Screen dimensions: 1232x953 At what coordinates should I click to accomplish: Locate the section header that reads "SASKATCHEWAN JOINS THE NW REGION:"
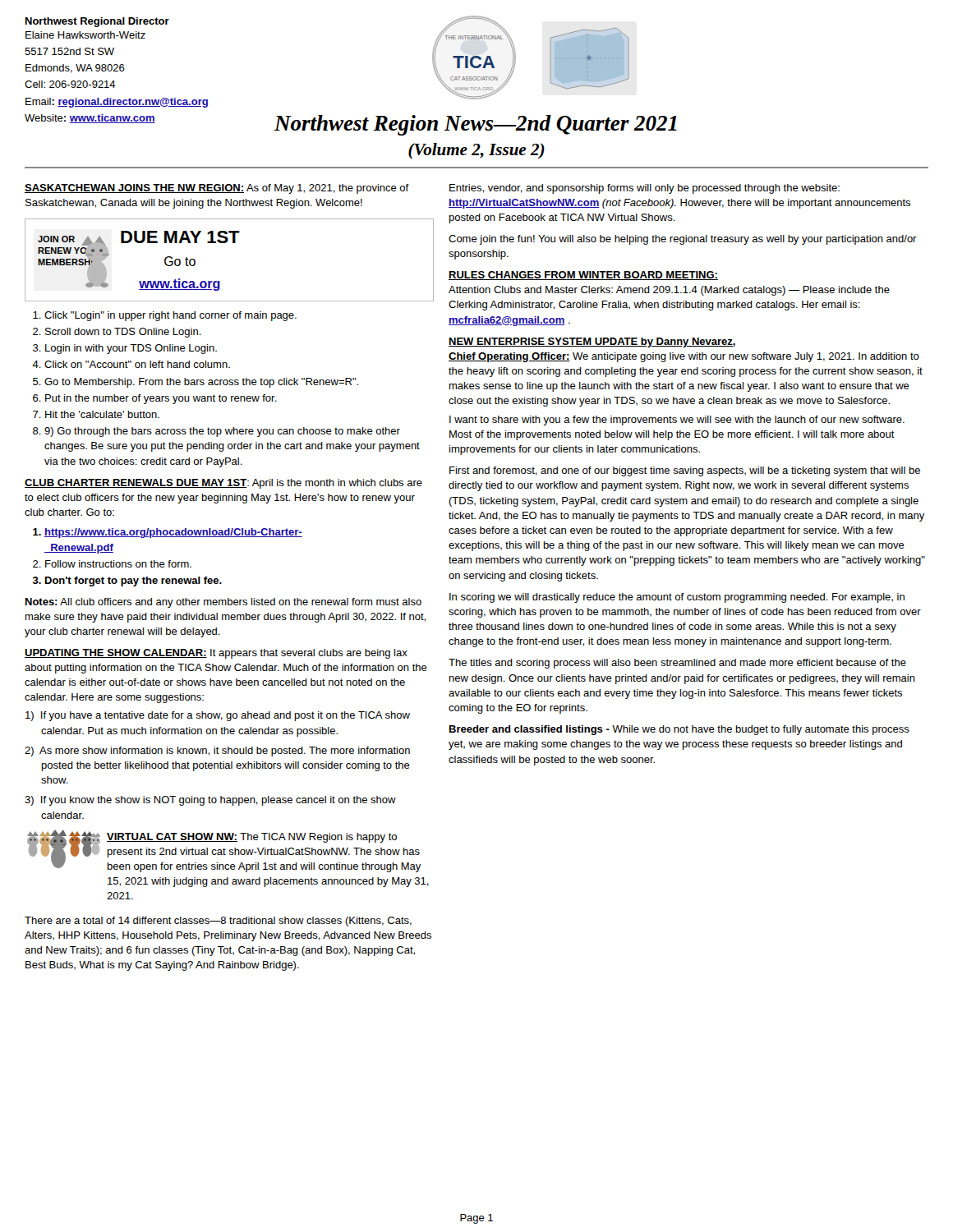tap(134, 188)
